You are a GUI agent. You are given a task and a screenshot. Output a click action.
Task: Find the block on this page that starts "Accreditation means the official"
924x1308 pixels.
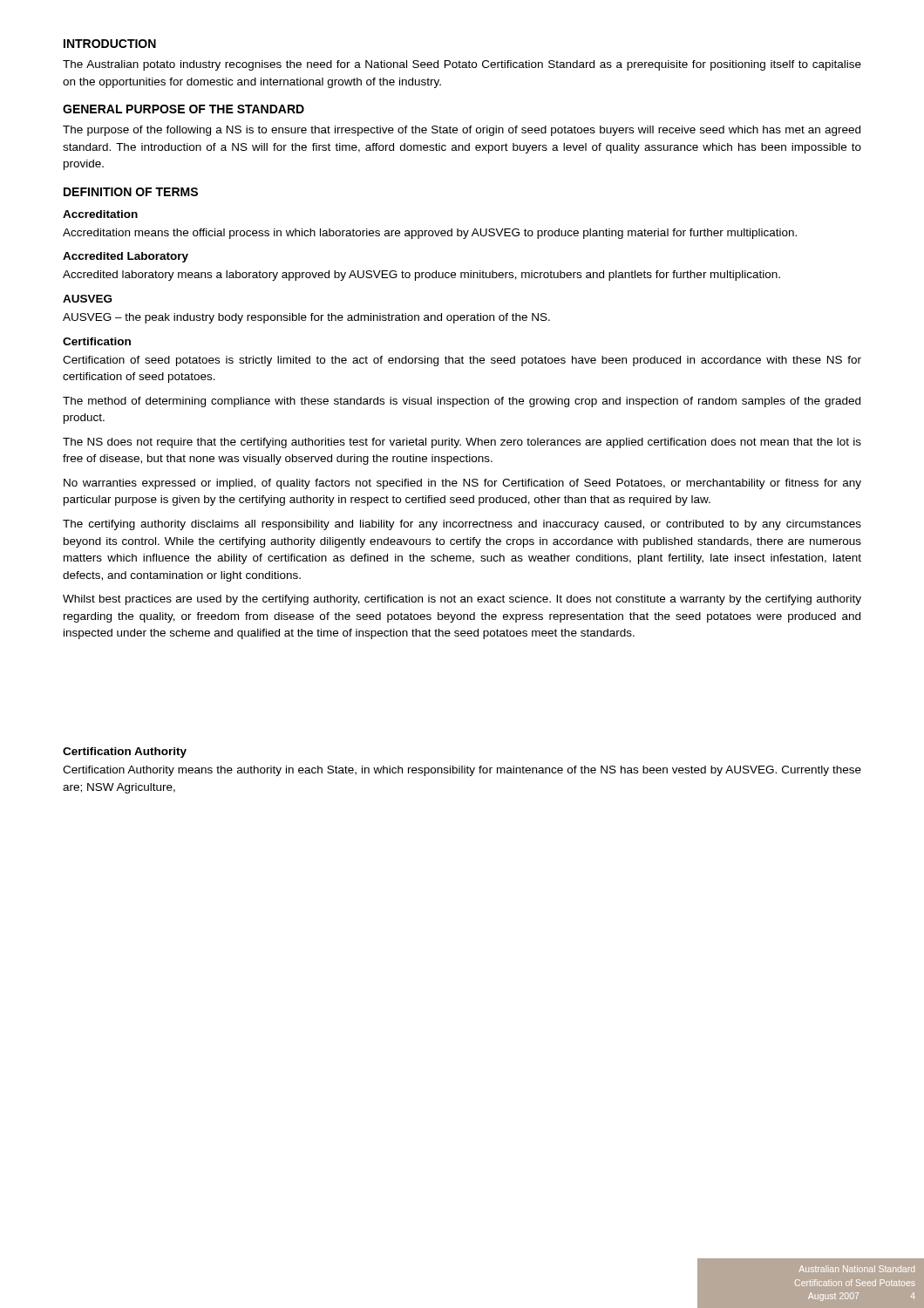pos(430,232)
